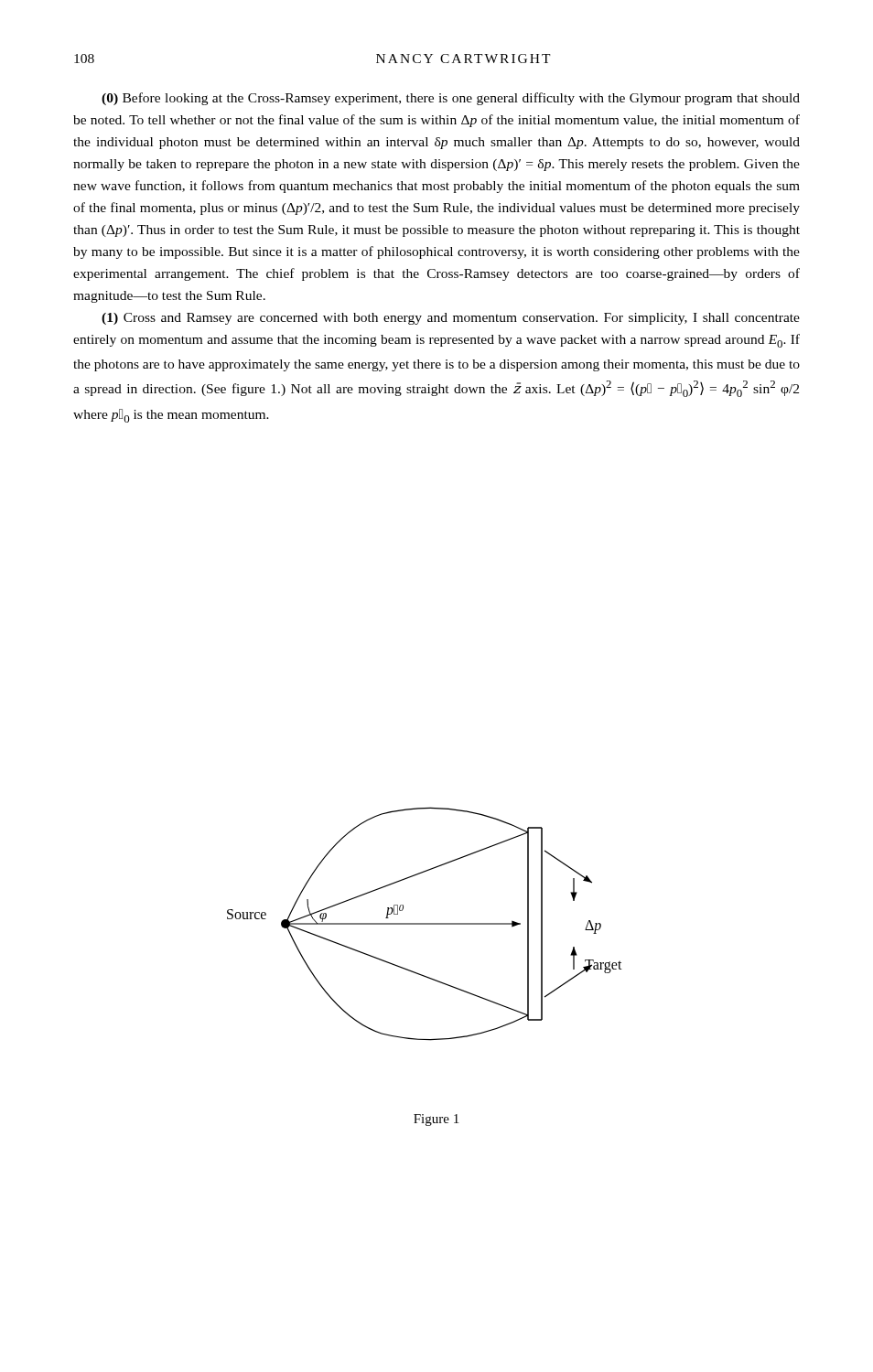This screenshot has width=873, height=1372.
Task: Click on the element starting "Figure 1"
Action: [x=436, y=1119]
